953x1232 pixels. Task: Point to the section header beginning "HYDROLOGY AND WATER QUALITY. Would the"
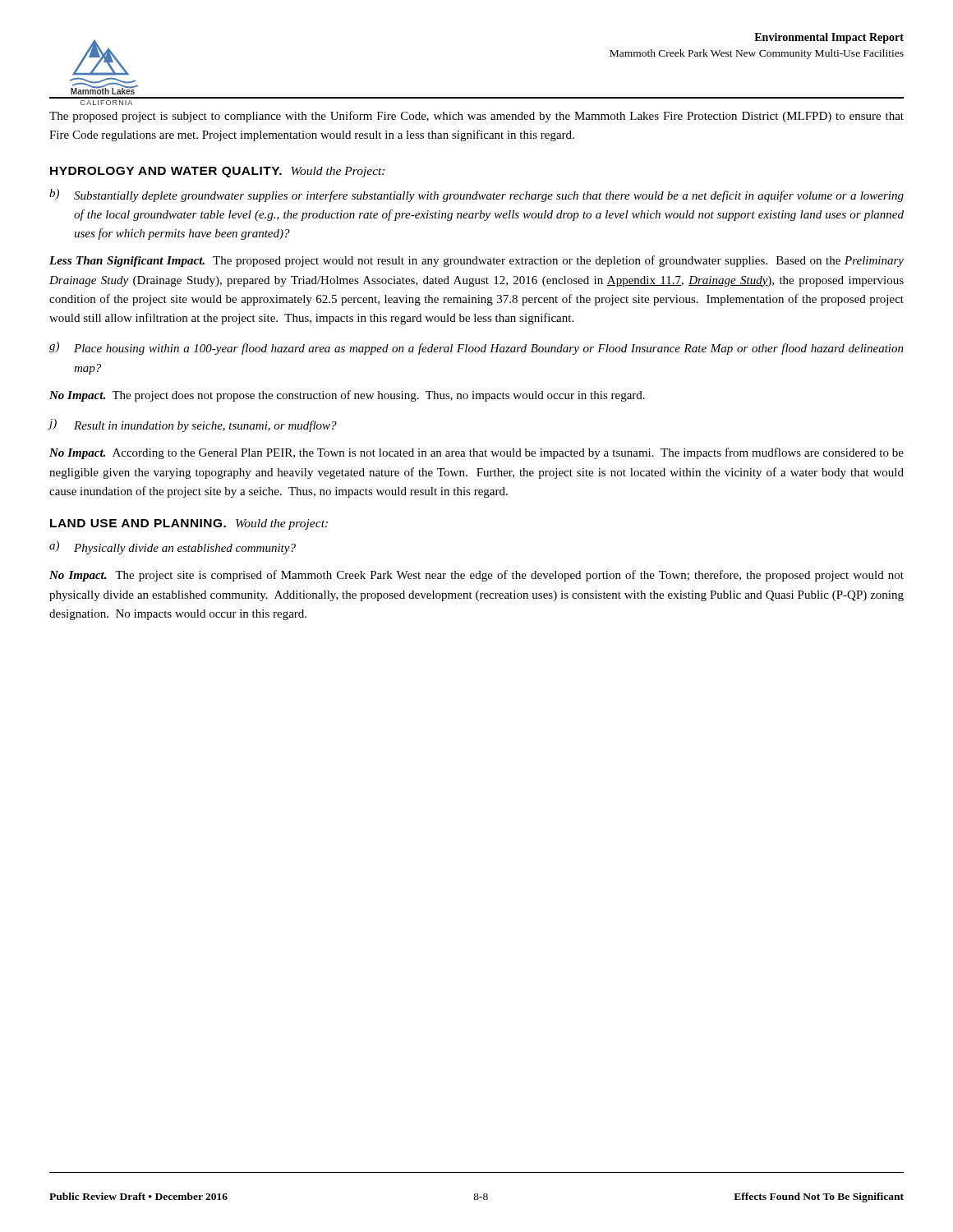pos(217,170)
